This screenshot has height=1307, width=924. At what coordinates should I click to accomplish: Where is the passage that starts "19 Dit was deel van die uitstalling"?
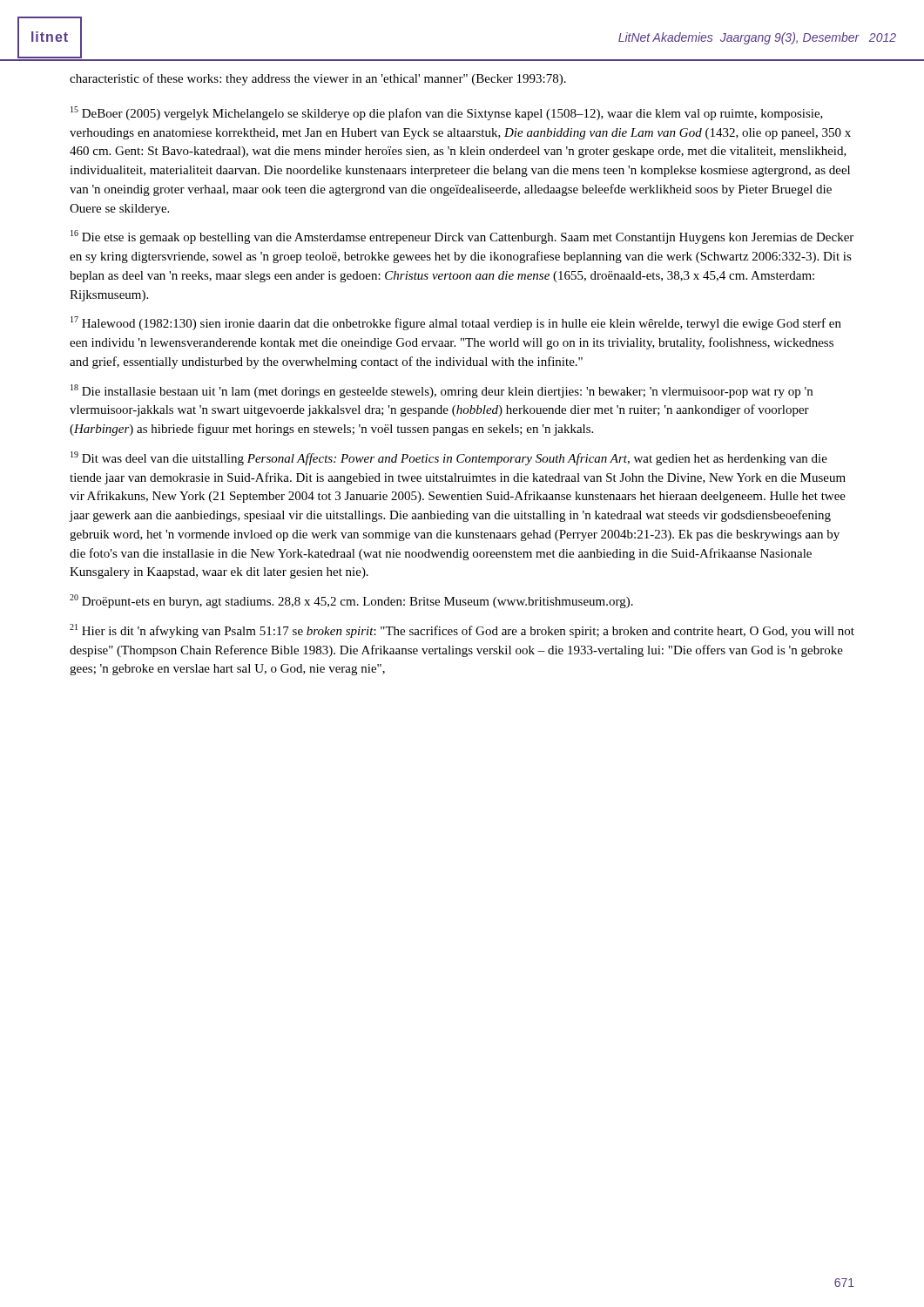click(458, 514)
